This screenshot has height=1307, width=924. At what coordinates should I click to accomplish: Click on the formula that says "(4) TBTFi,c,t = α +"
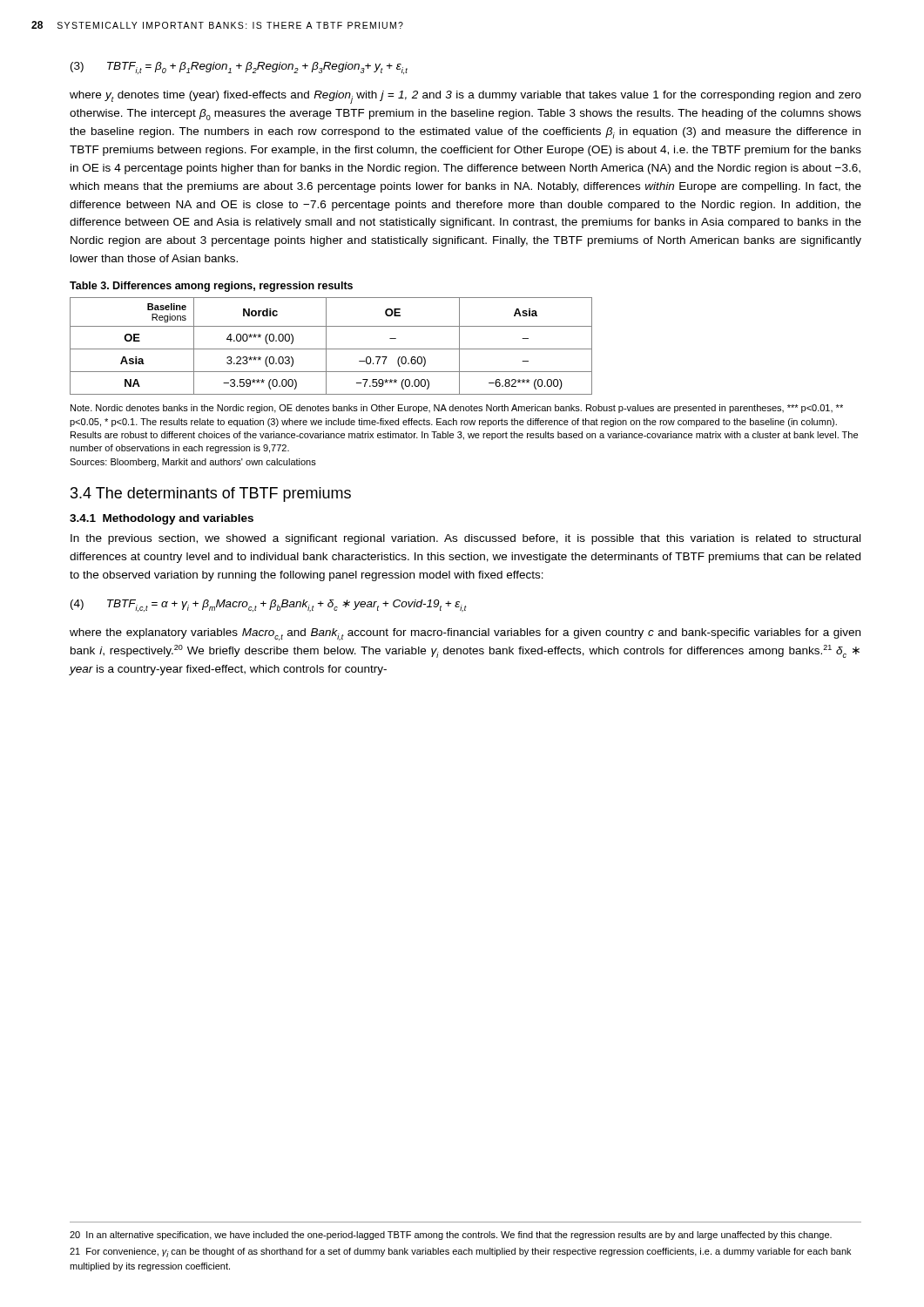click(268, 603)
